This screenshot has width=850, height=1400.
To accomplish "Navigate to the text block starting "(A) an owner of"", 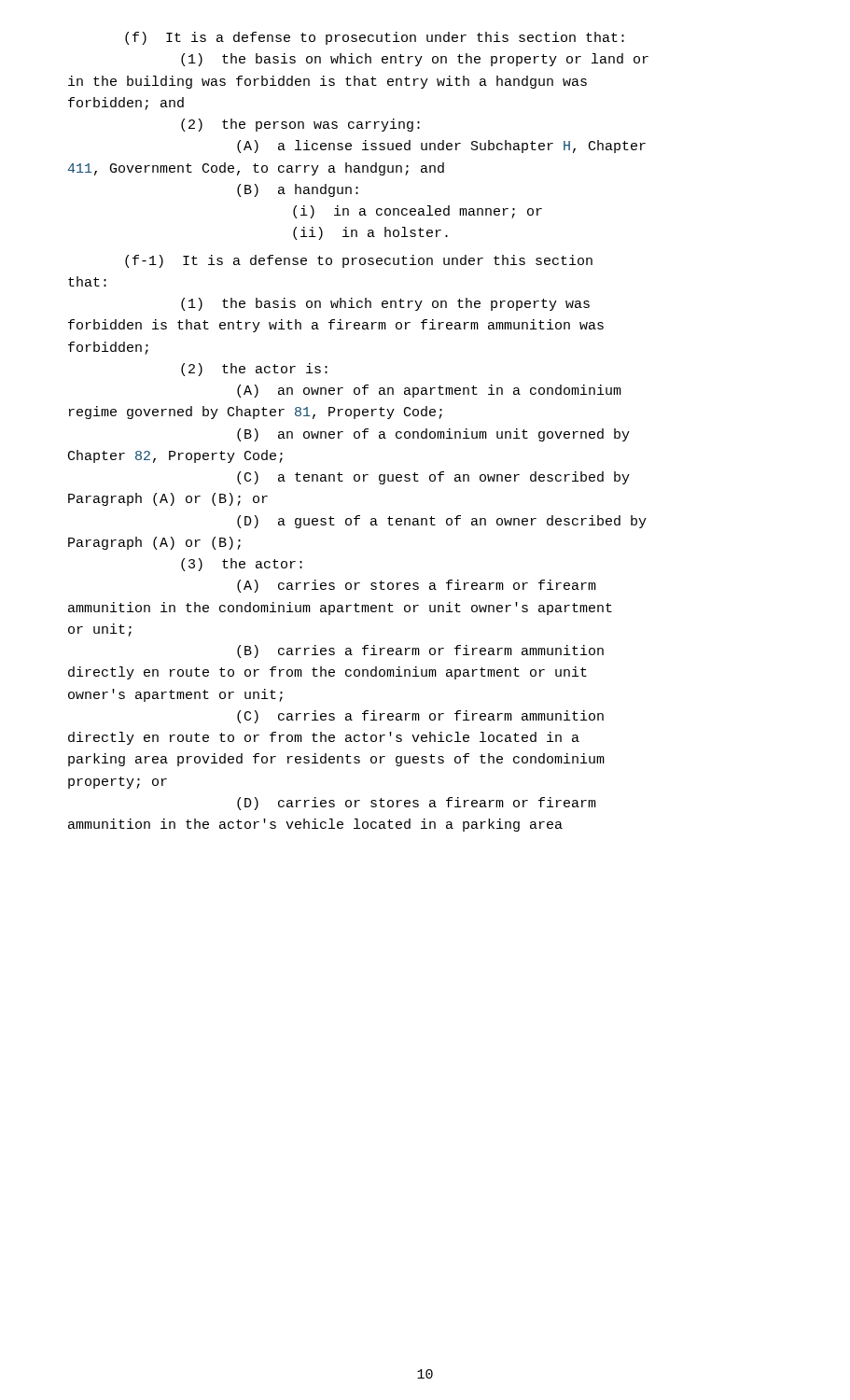I will 425,402.
